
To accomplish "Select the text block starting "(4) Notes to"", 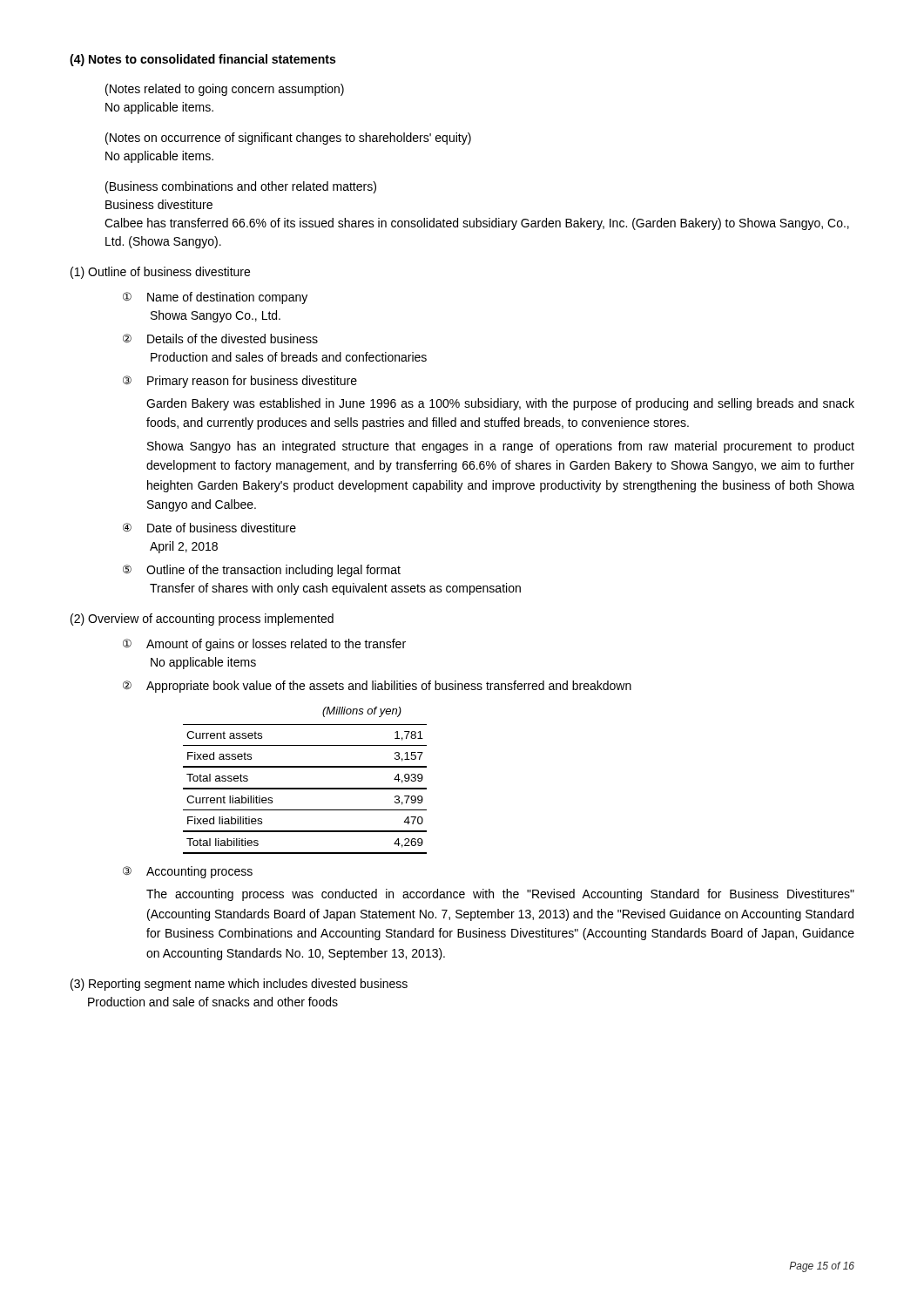I will point(203,59).
